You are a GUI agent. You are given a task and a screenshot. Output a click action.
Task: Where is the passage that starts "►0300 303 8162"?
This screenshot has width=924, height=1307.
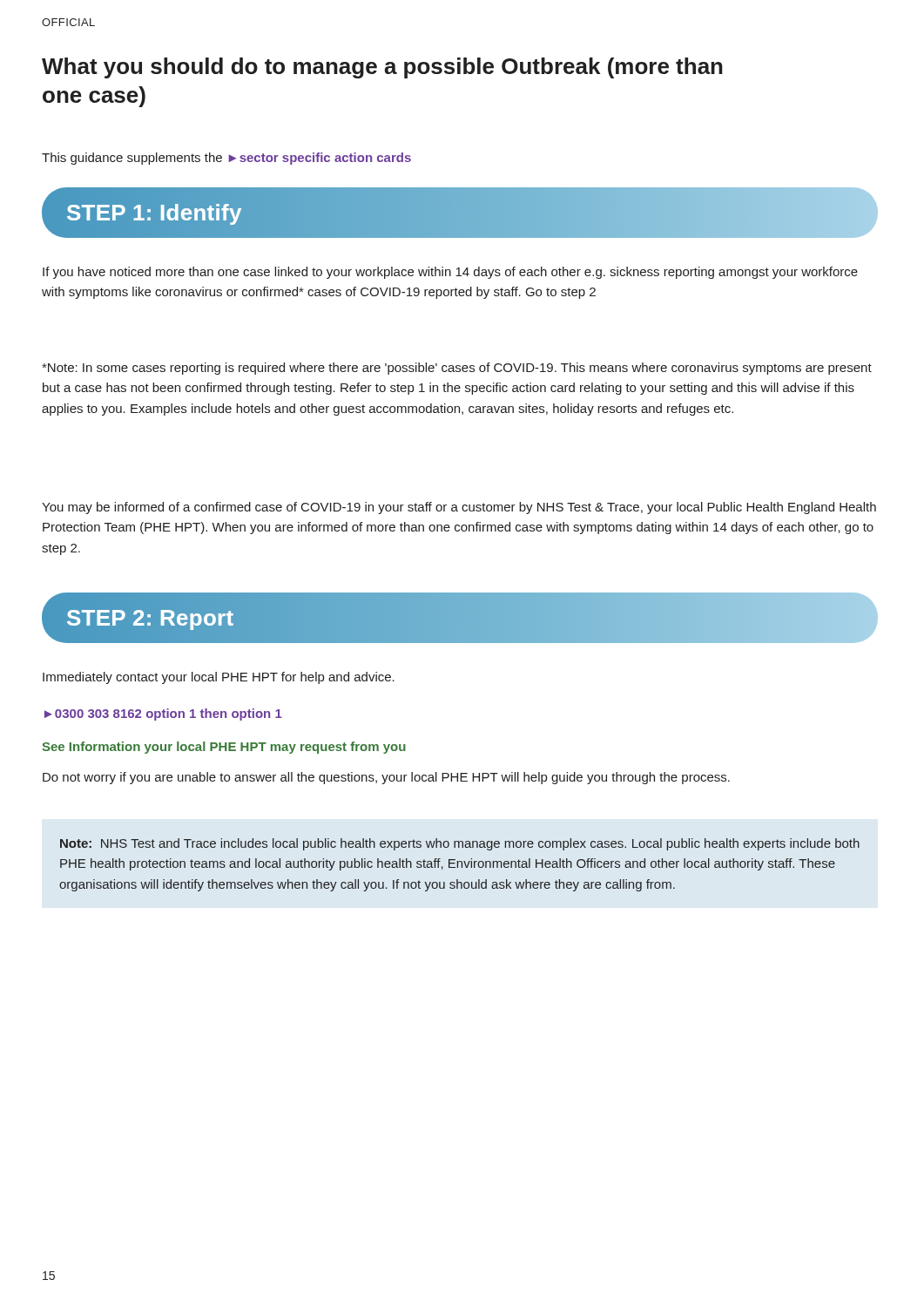(162, 713)
